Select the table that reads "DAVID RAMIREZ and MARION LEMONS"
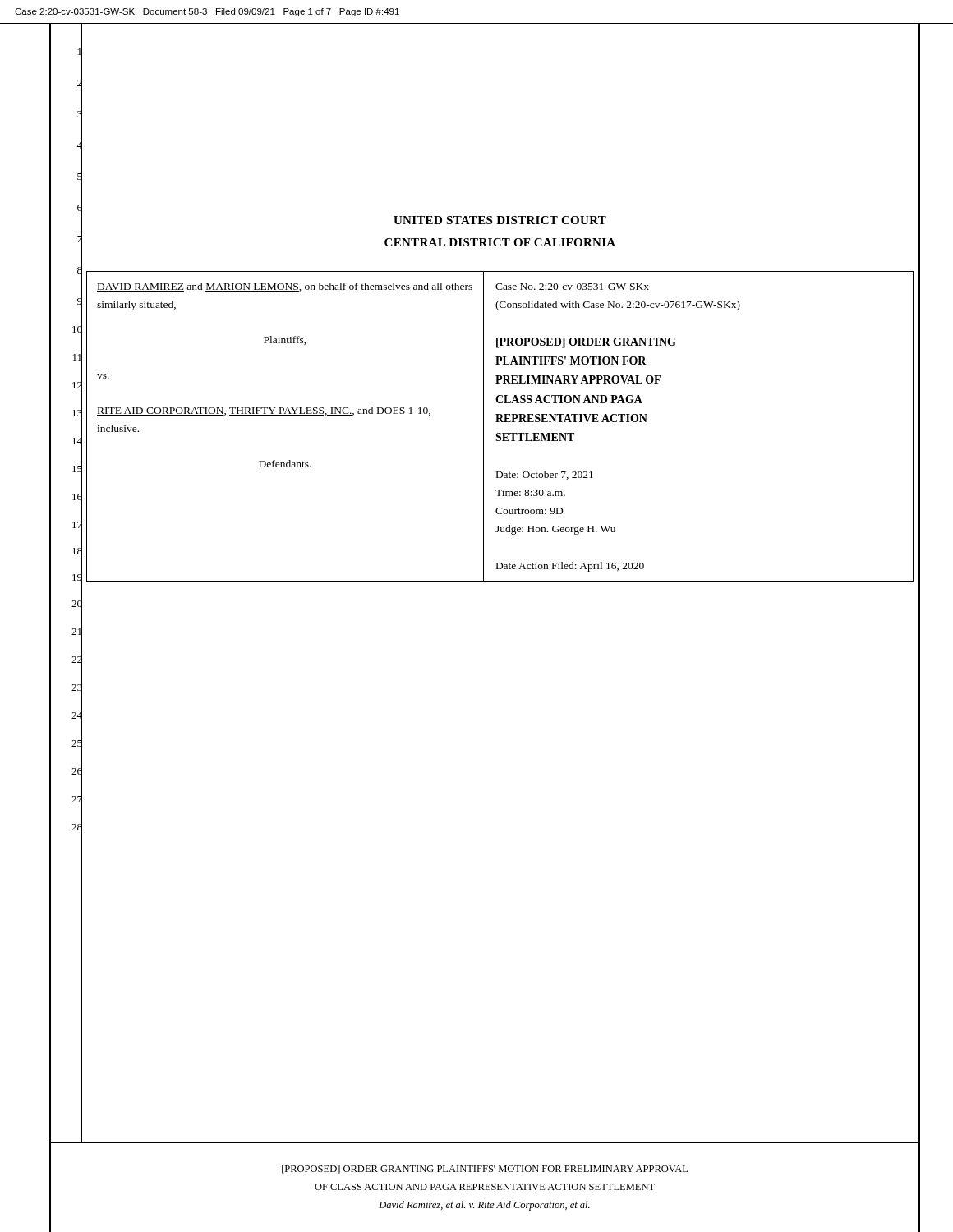 (500, 426)
